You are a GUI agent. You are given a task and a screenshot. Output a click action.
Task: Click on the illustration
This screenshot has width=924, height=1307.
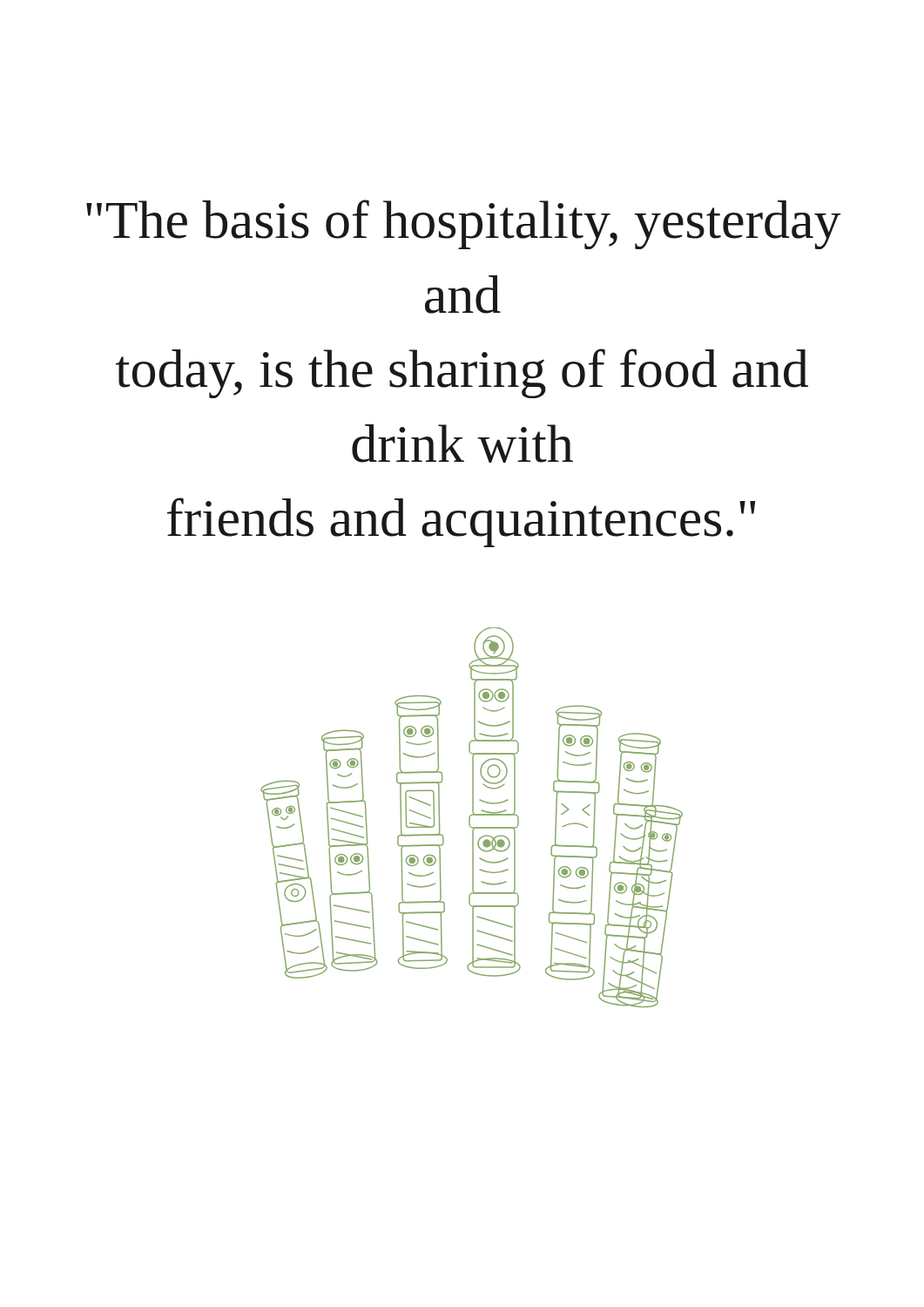[x=462, y=932]
